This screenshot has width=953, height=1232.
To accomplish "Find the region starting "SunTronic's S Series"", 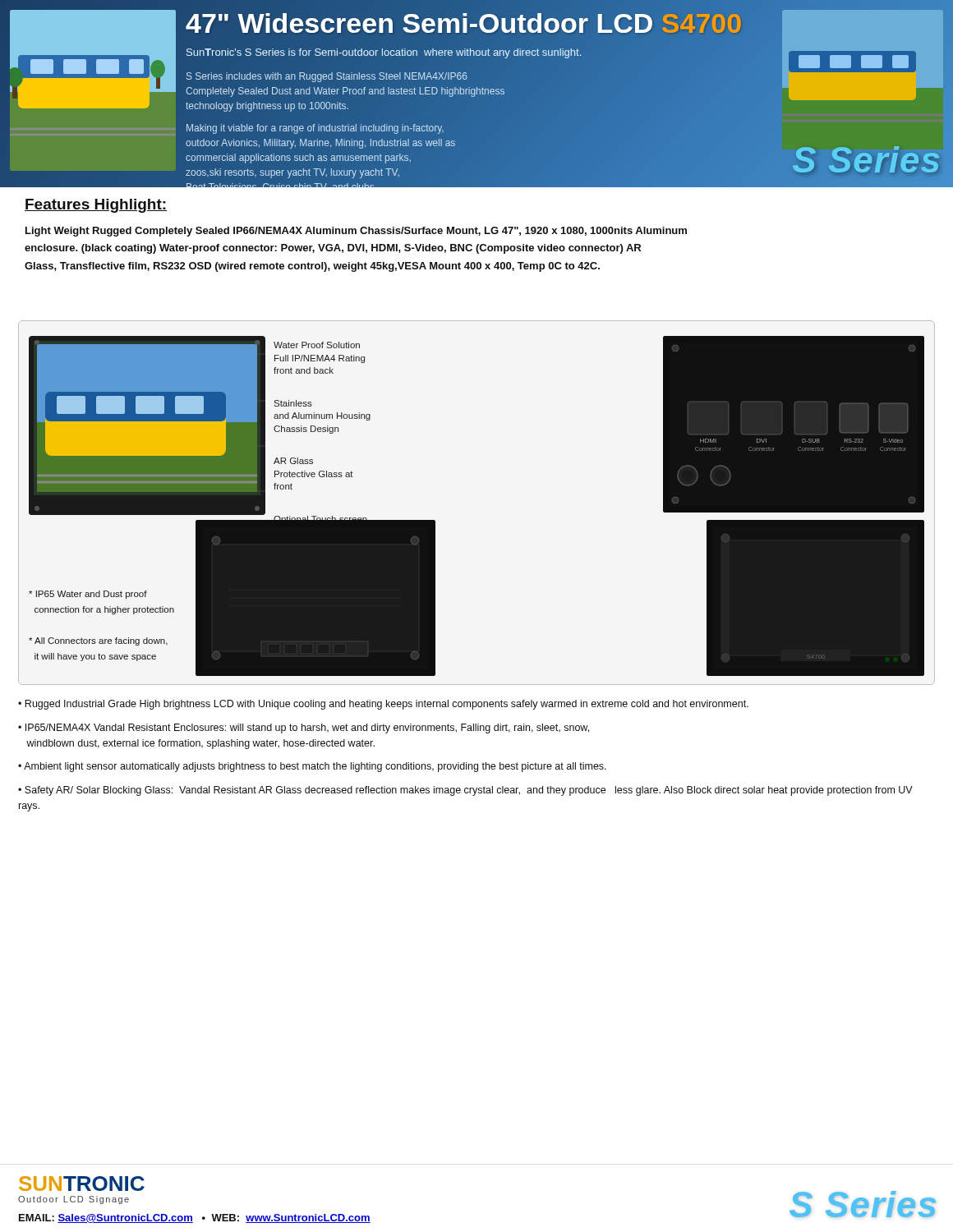I will pyautogui.click(x=384, y=52).
